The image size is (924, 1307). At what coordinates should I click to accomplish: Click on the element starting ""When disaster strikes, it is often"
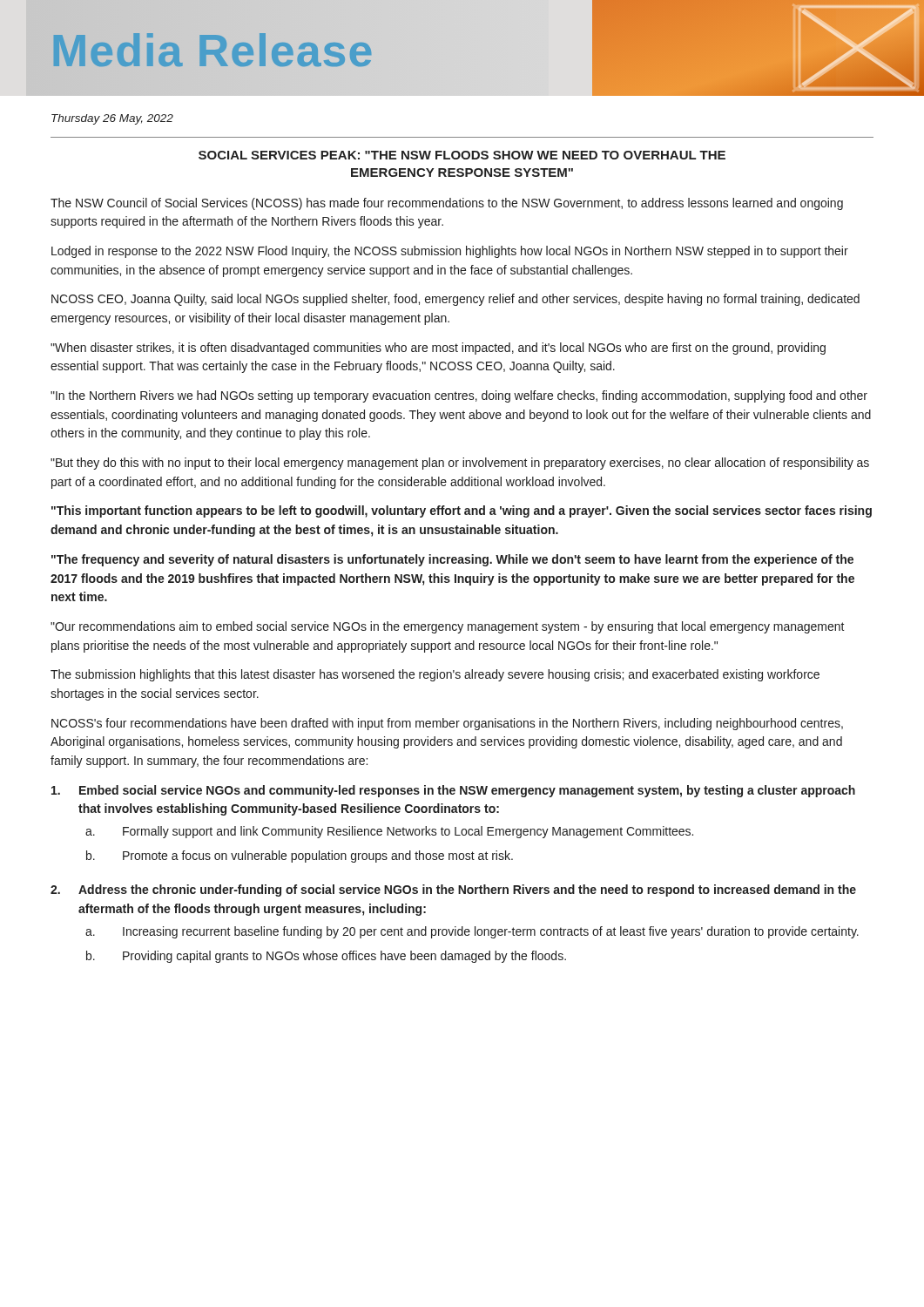click(x=438, y=357)
